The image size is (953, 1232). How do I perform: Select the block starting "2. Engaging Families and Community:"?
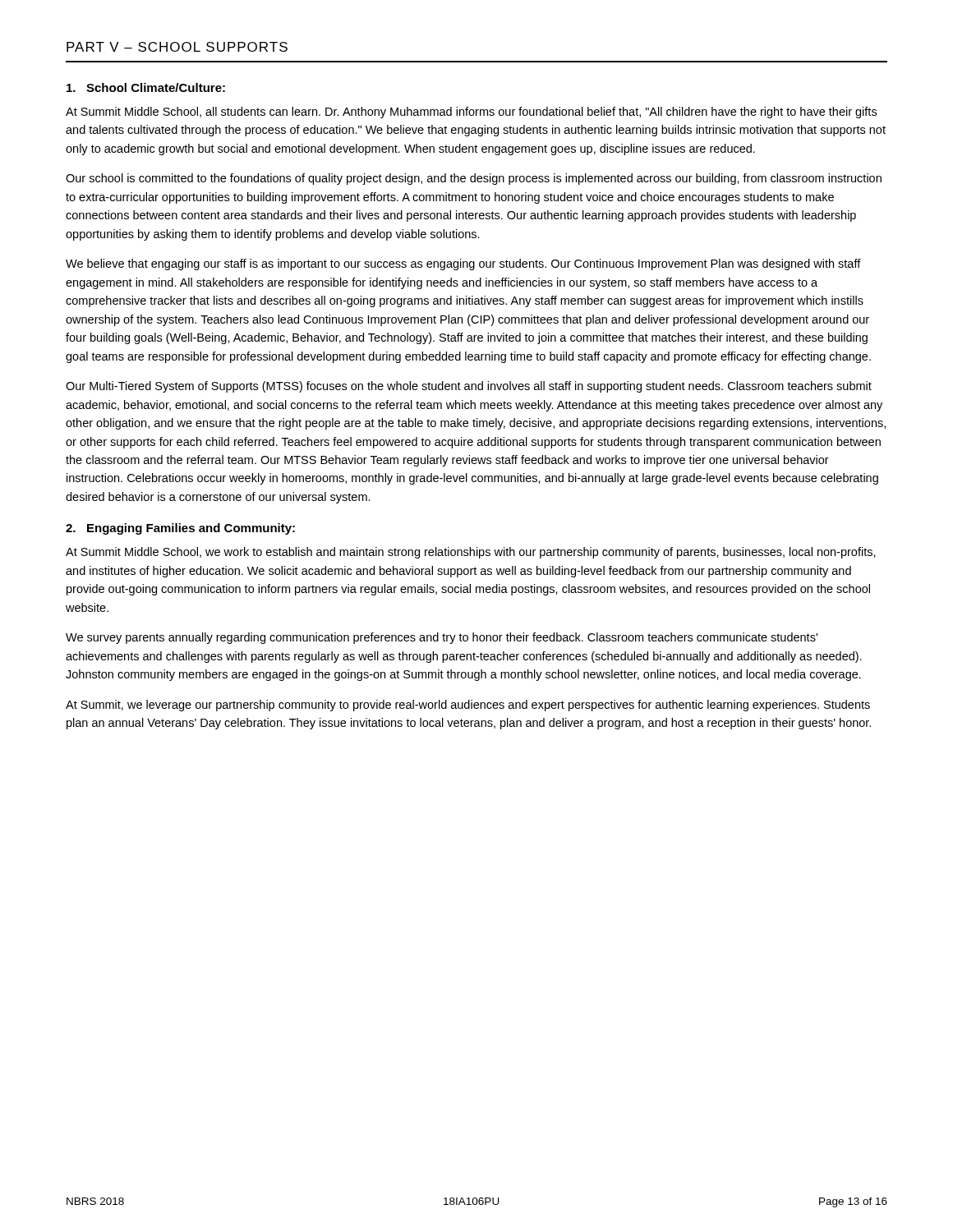(181, 528)
